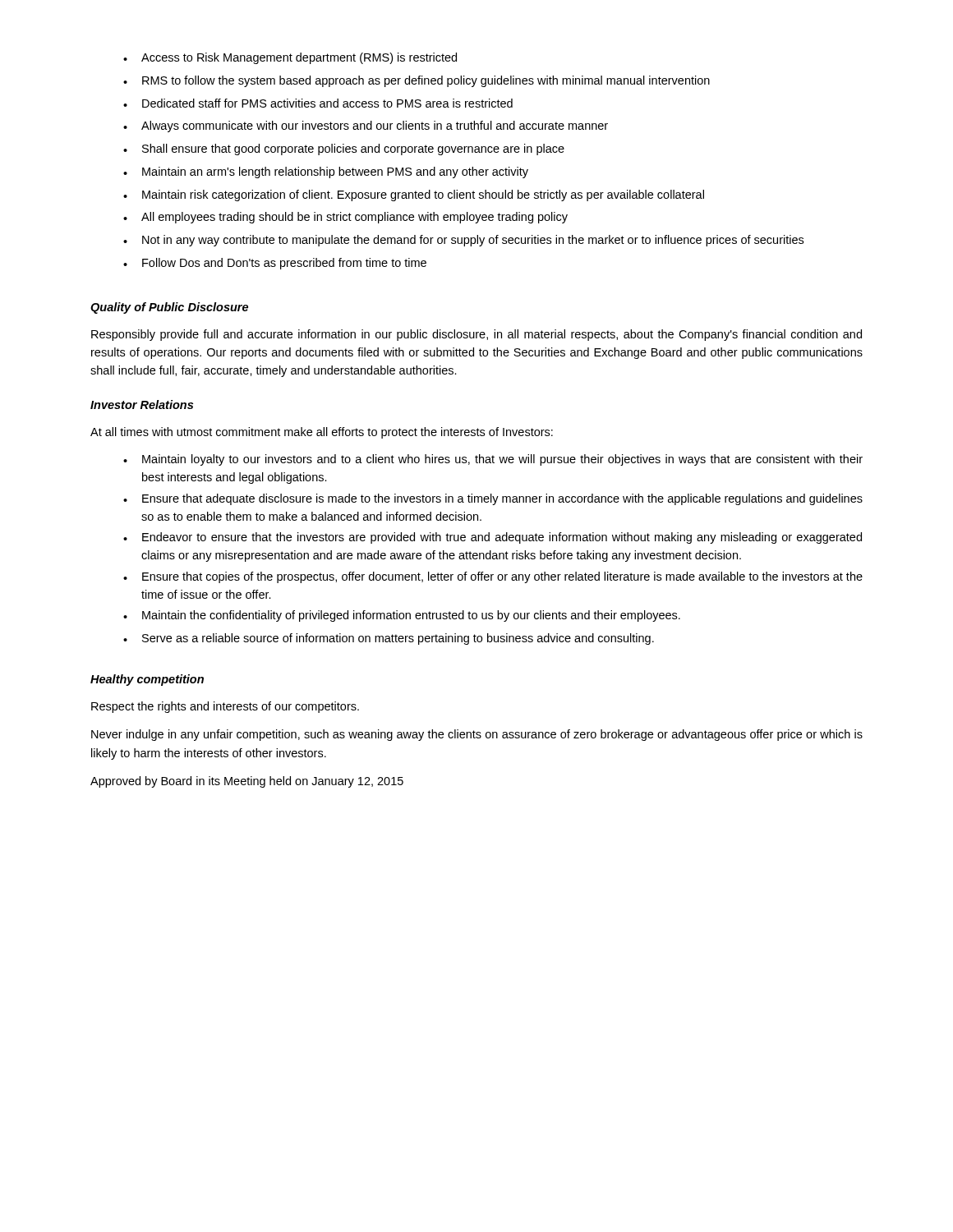Navigate to the region starting "• Dedicated staff for PMS activities and"
This screenshot has height=1232, width=953.
pyautogui.click(x=493, y=105)
